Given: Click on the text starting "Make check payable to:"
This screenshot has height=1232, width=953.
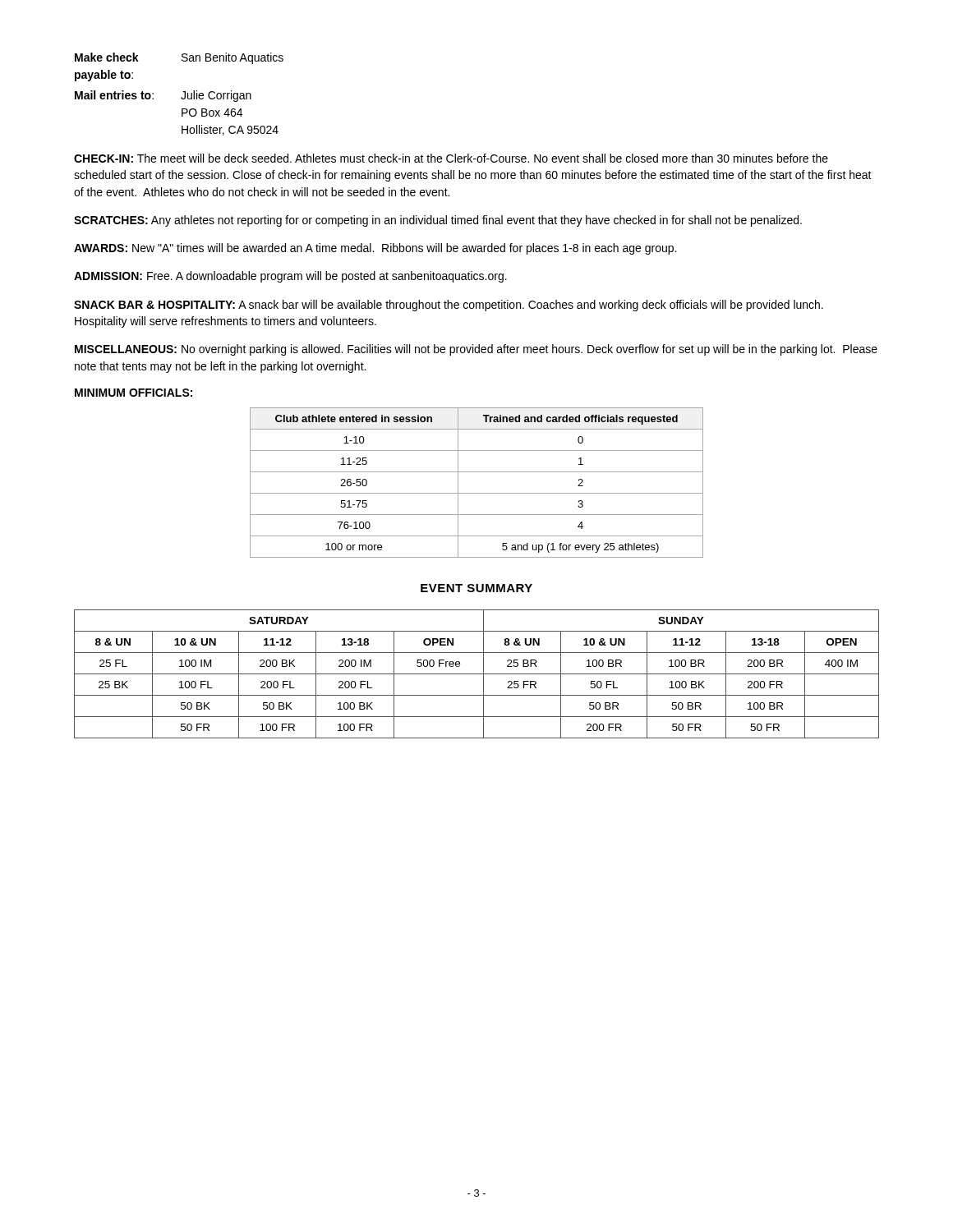Looking at the screenshot, I should pos(179,58).
